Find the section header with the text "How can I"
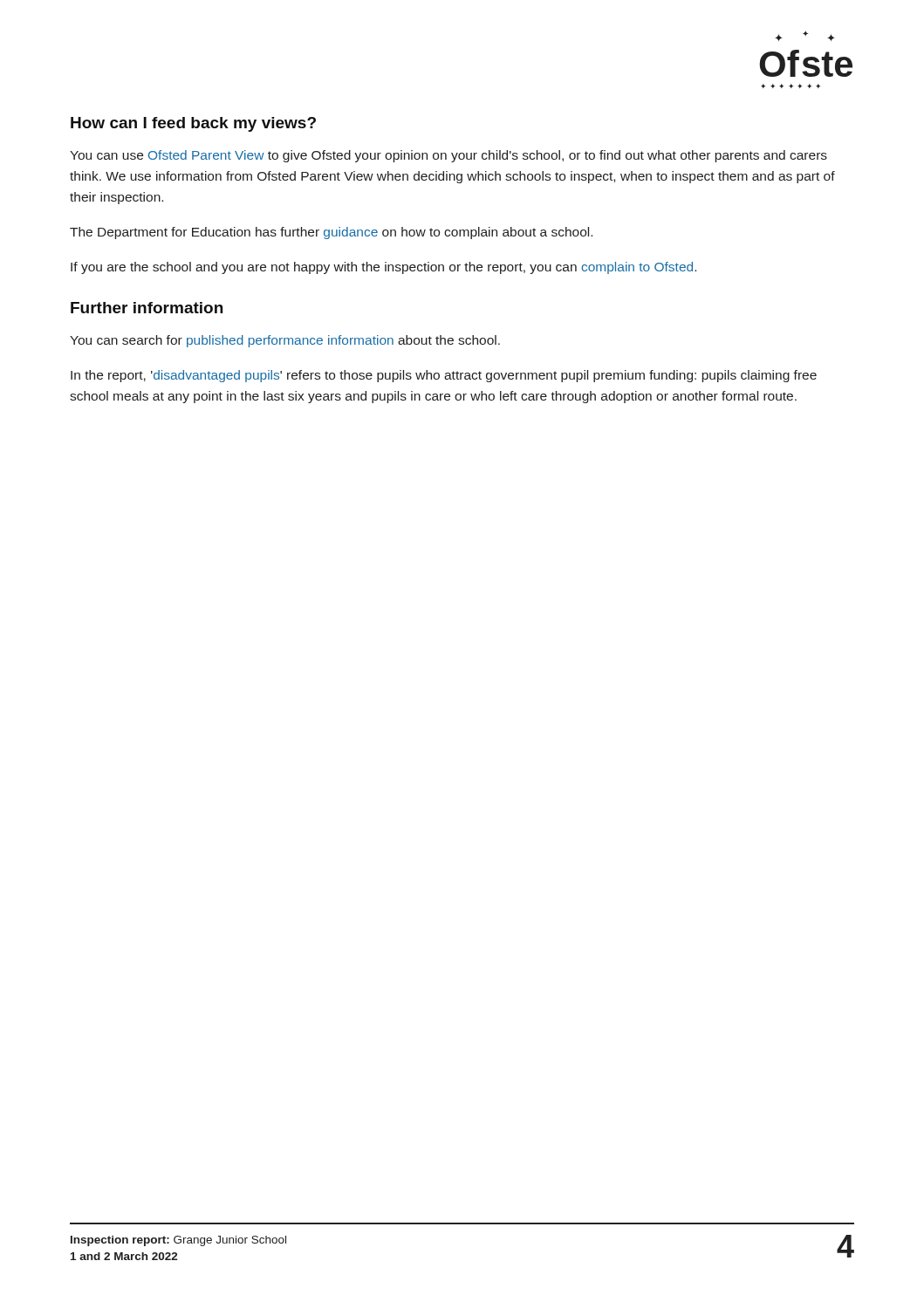Viewport: 924px width, 1309px height. pos(193,123)
